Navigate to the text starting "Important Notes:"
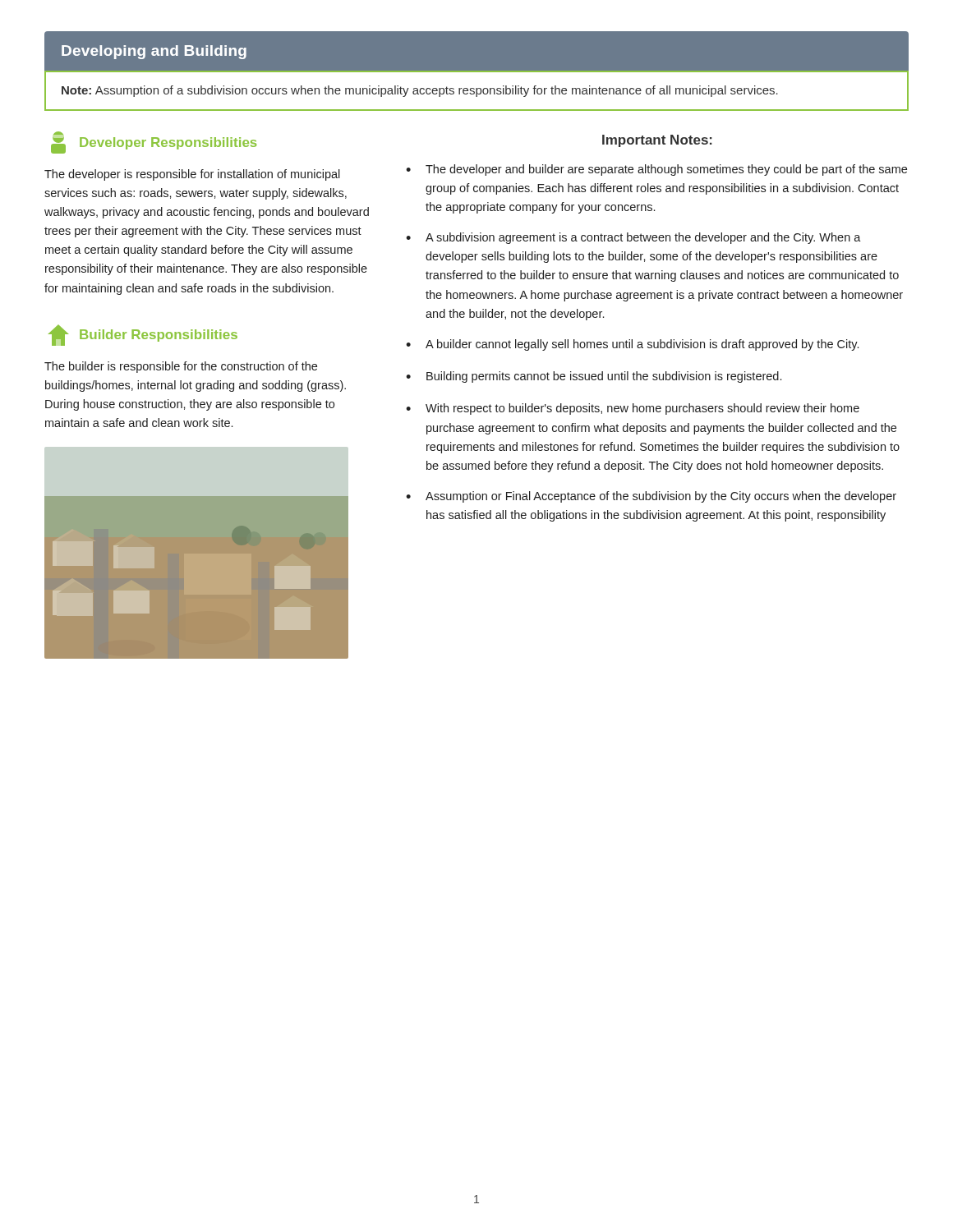This screenshot has height=1232, width=953. (657, 140)
